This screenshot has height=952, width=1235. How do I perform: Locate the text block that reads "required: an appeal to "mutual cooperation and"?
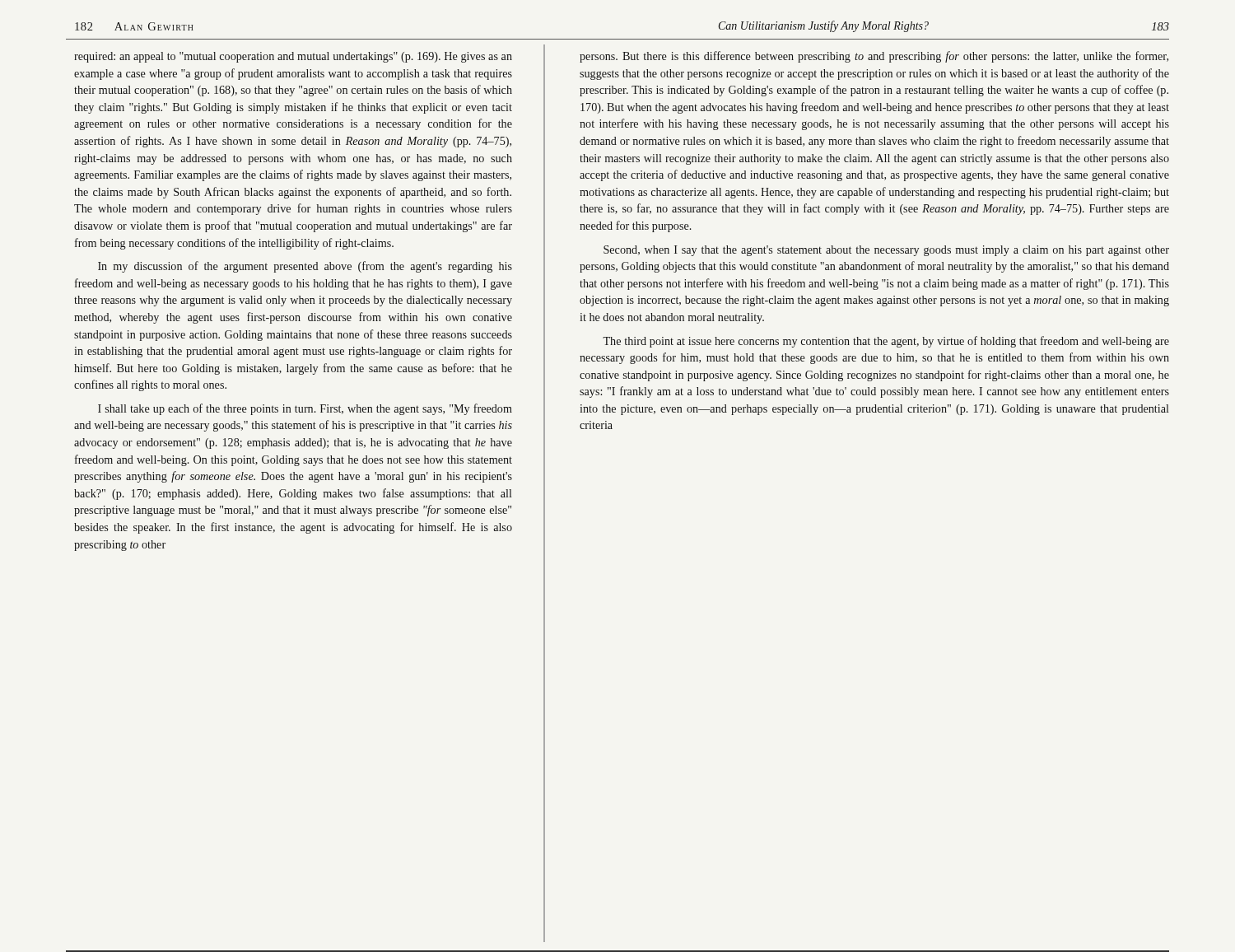[293, 150]
